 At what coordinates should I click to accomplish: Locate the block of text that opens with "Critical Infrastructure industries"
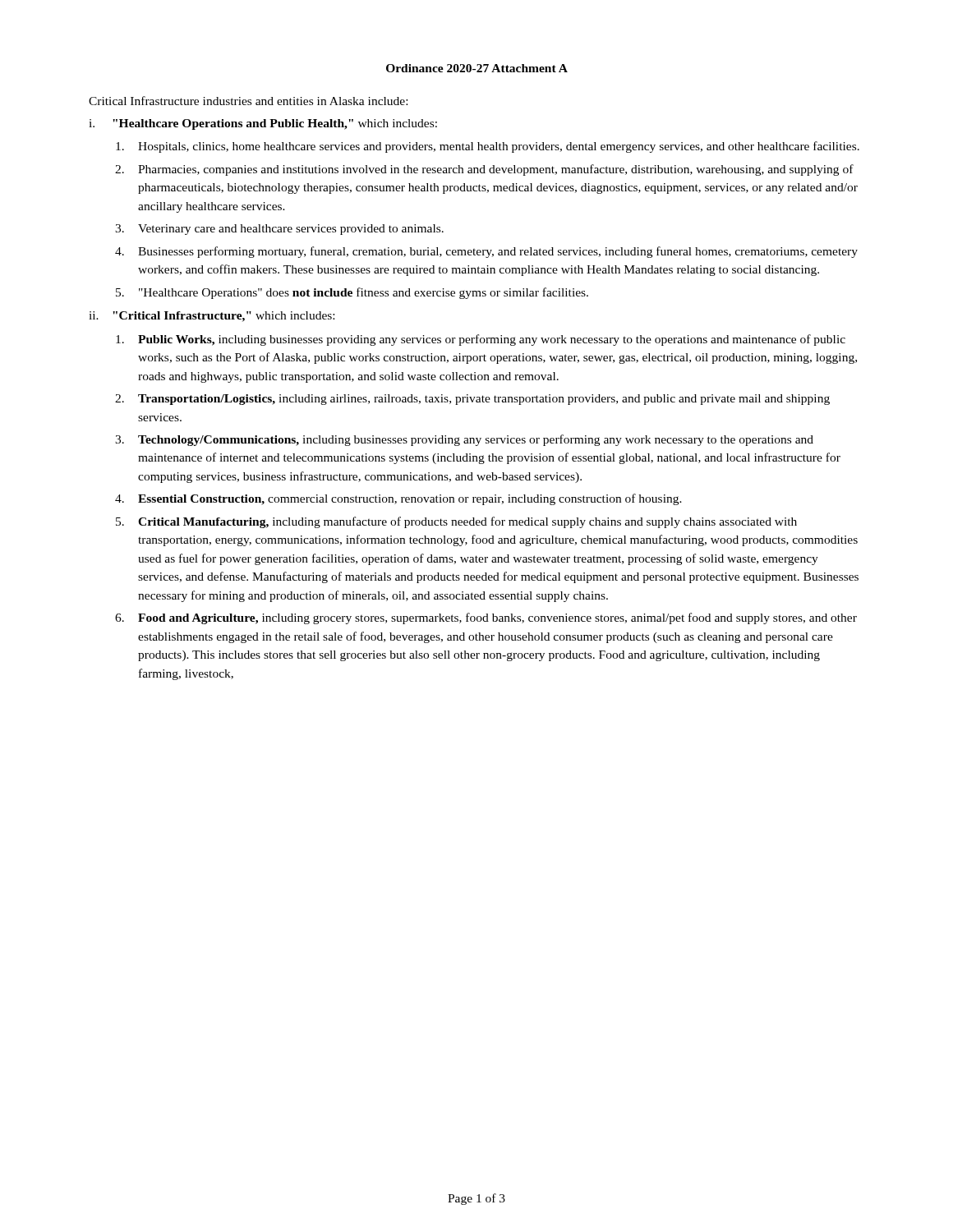pos(249,101)
